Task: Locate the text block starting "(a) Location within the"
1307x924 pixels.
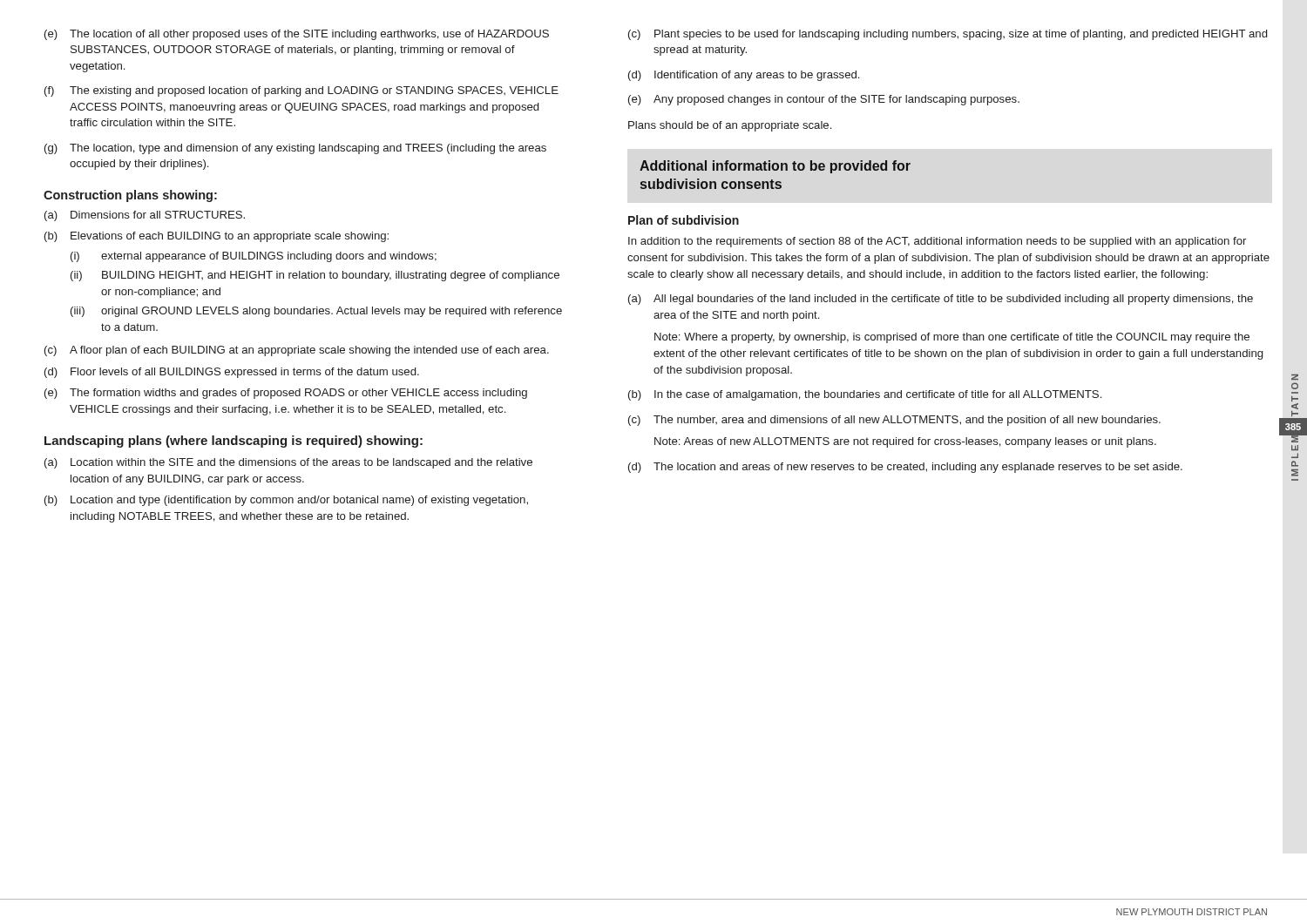Action: click(x=305, y=471)
